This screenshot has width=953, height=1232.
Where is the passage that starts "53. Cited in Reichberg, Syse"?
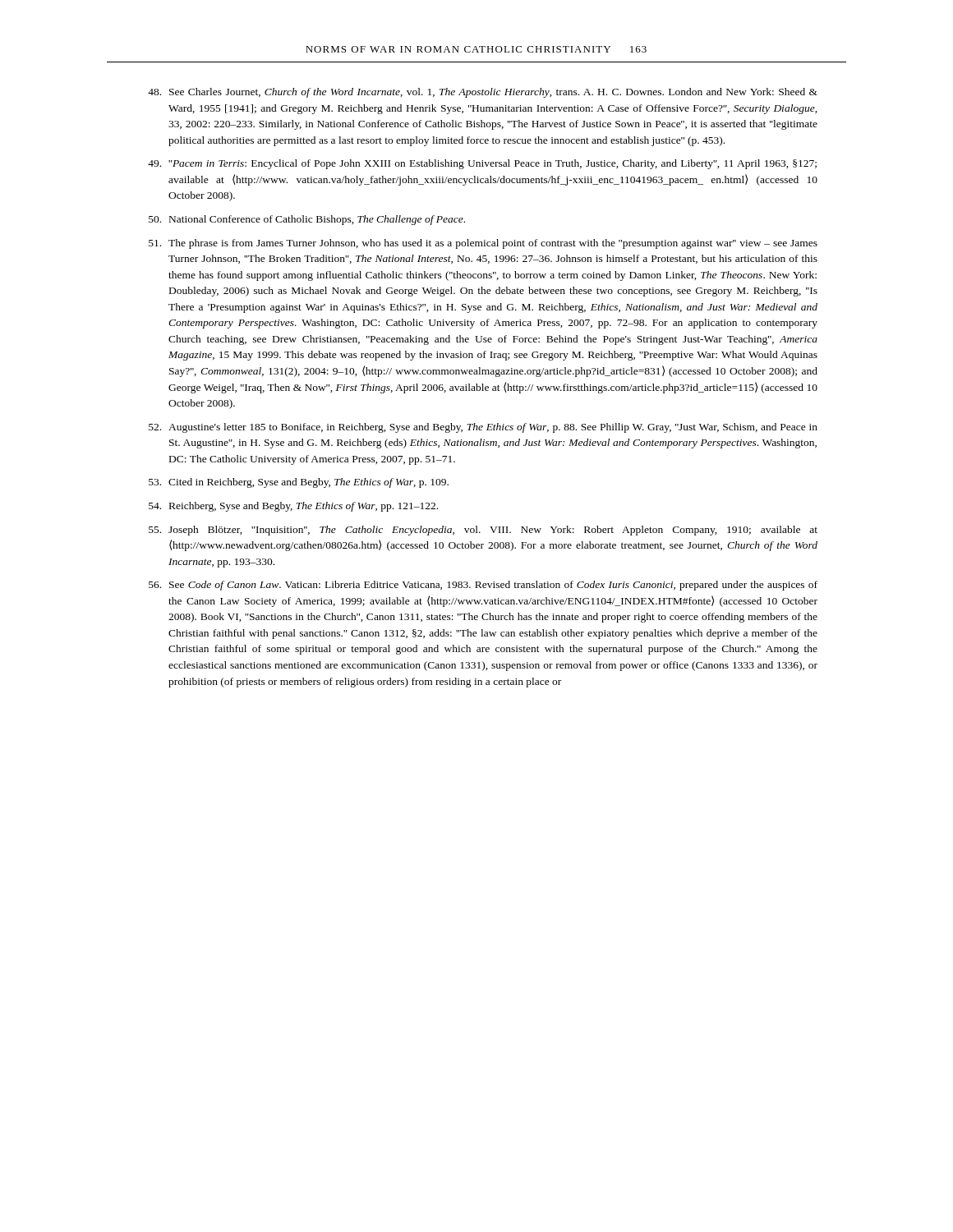299,483
